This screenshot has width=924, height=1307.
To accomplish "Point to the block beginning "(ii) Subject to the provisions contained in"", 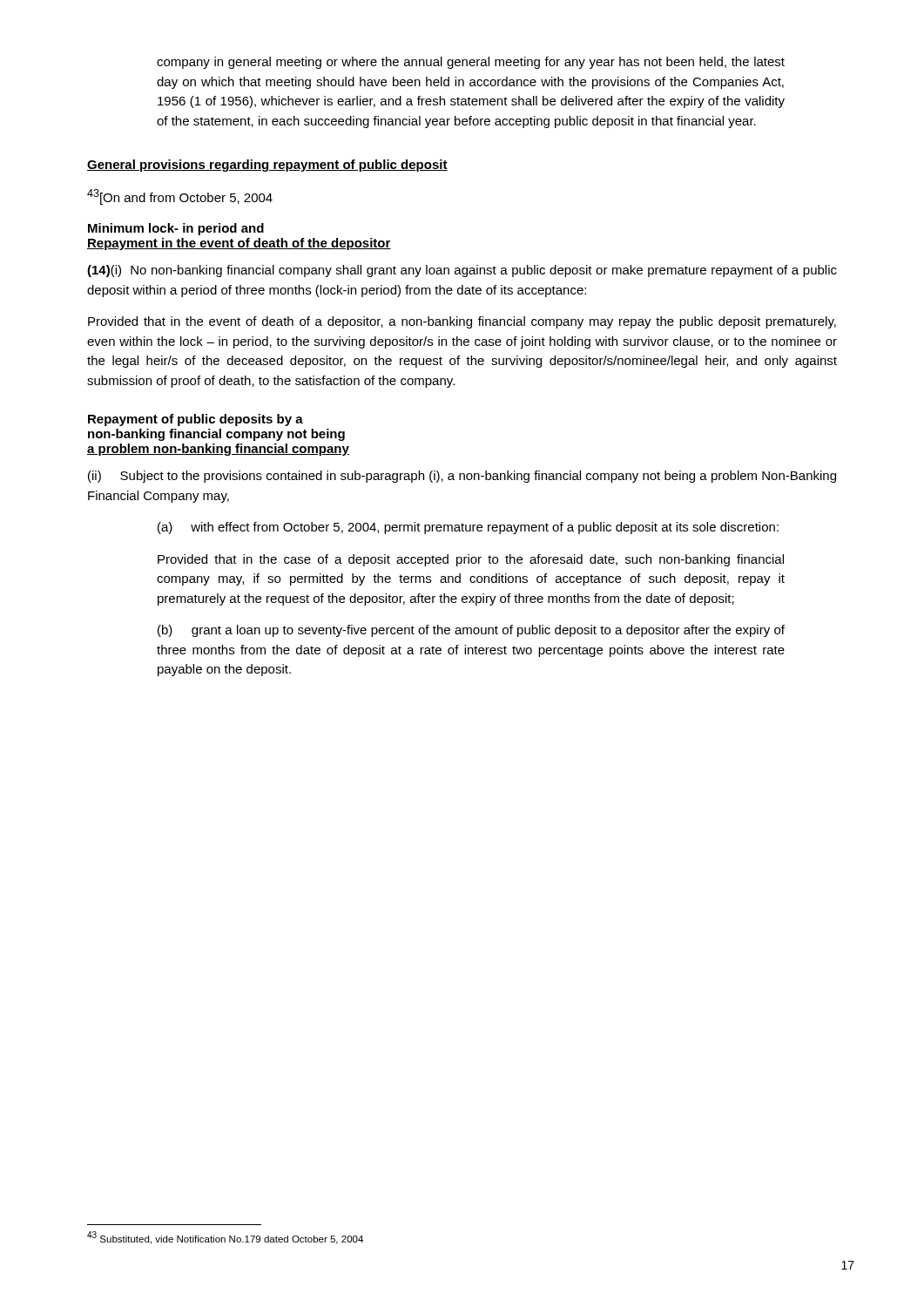I will pyautogui.click(x=462, y=486).
